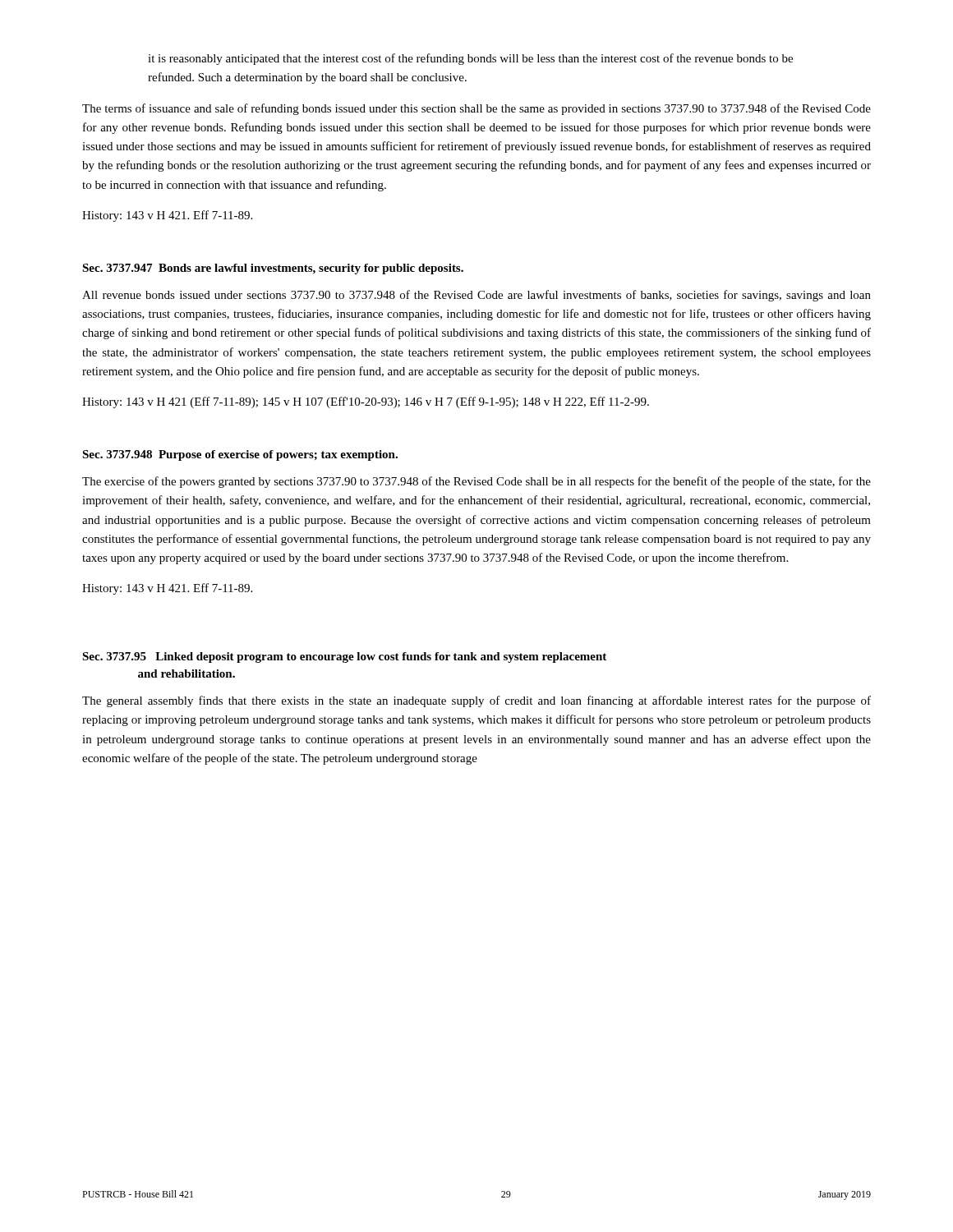Image resolution: width=953 pixels, height=1232 pixels.
Task: Click on the section header with the text "Sec. 3737.95 Linked deposit program to encourage low"
Action: click(x=344, y=665)
